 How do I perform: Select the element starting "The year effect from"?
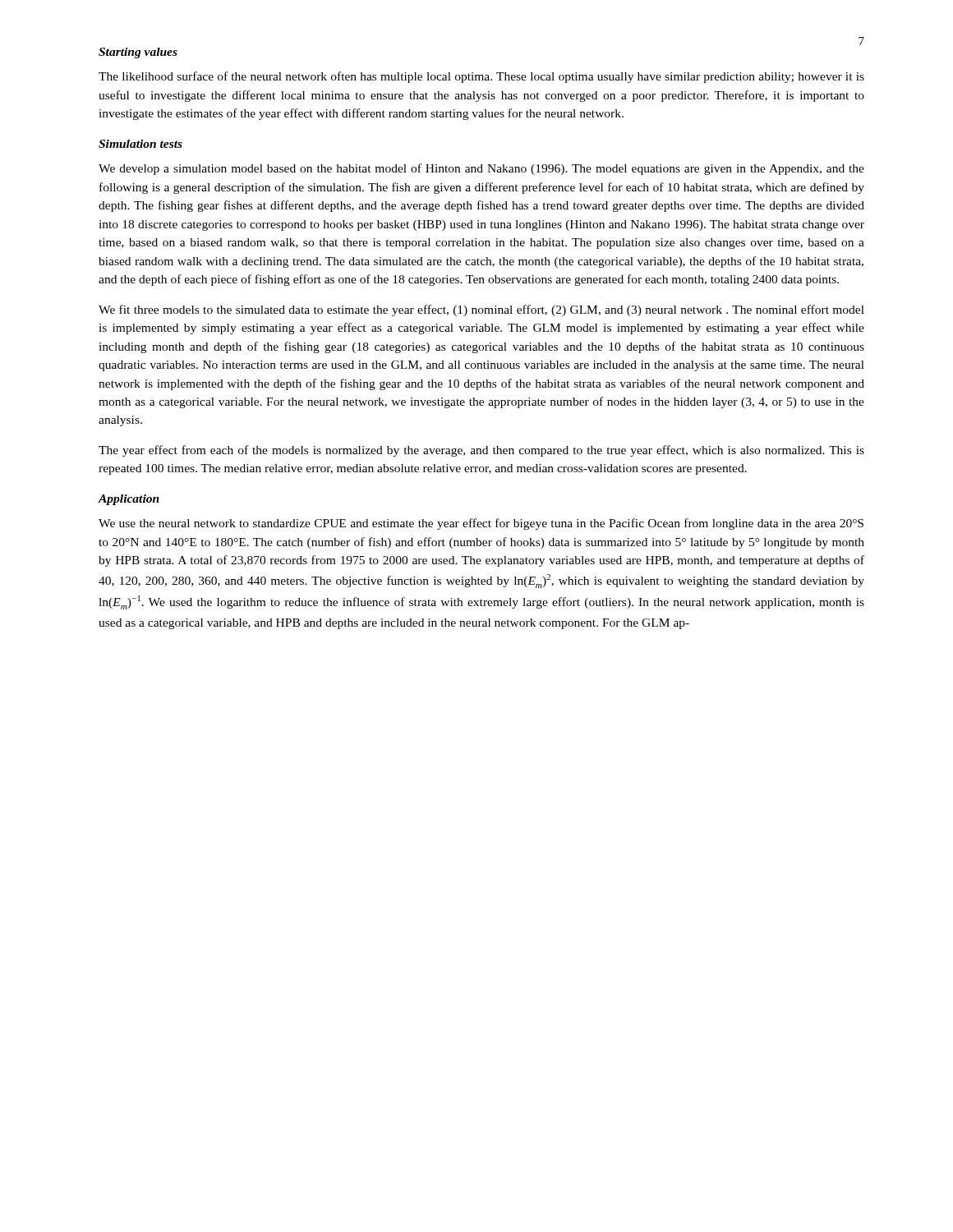point(481,459)
